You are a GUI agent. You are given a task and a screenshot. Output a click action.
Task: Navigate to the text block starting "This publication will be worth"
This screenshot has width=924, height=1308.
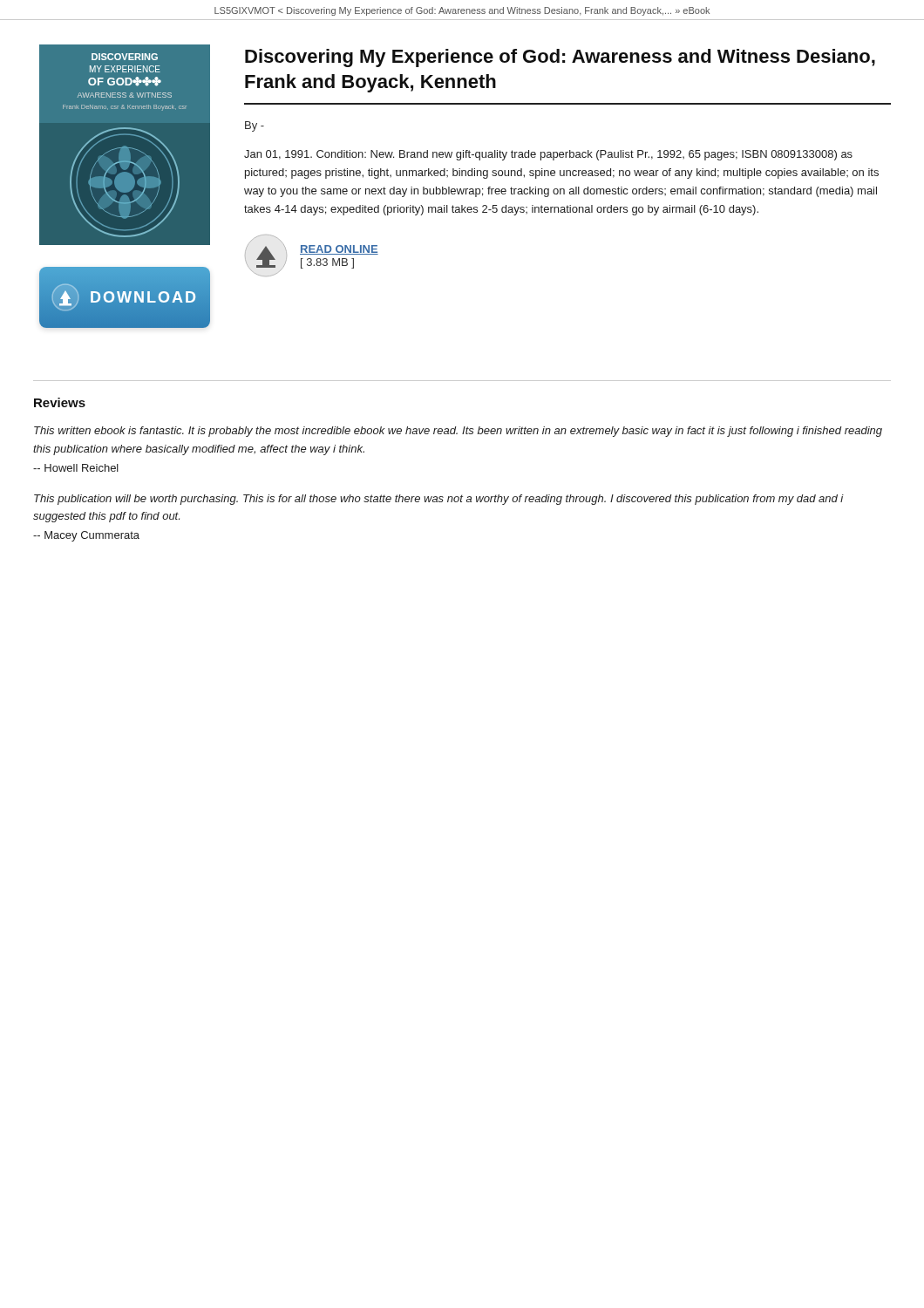(x=438, y=507)
